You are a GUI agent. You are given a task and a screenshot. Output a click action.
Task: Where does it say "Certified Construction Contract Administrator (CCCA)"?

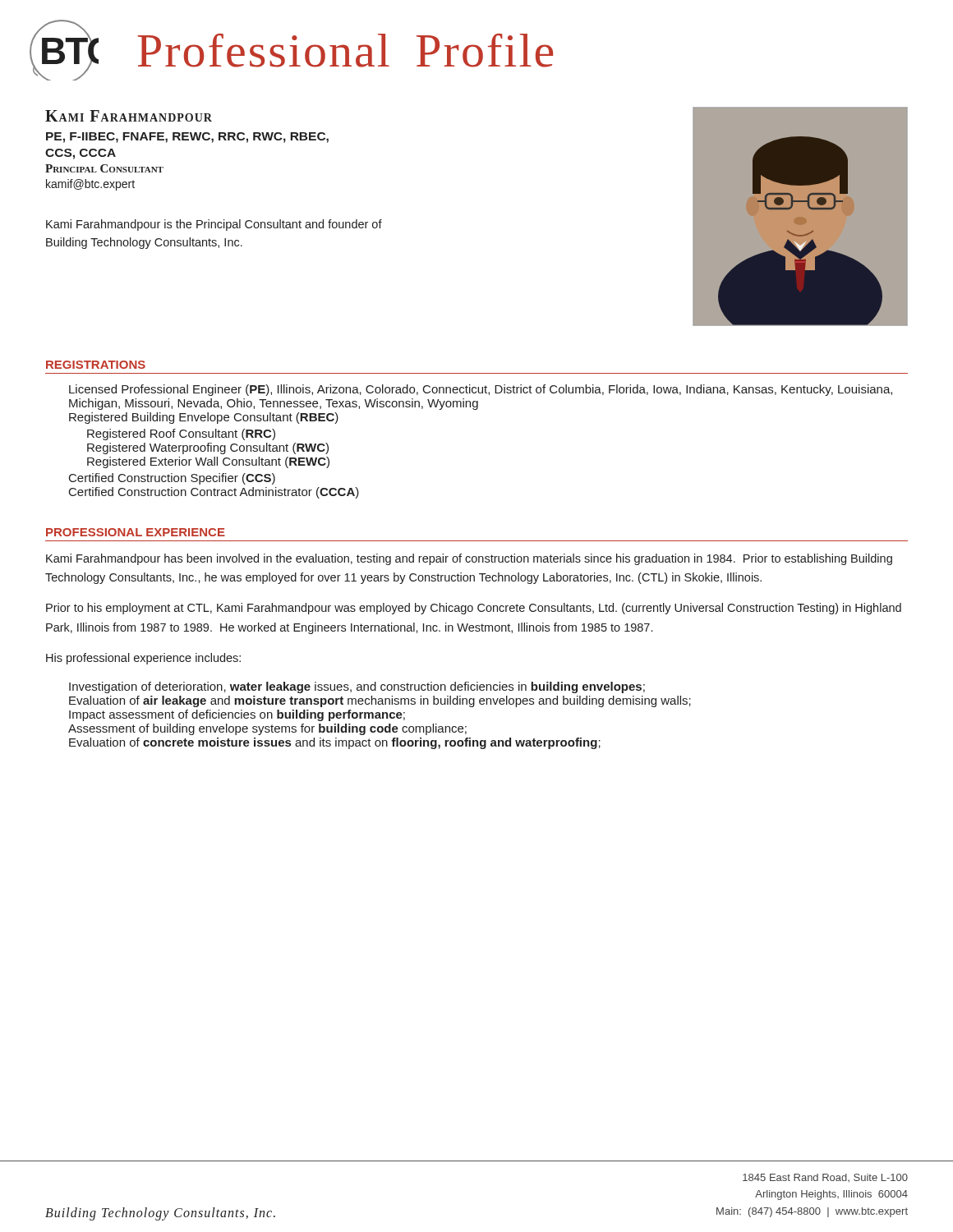click(x=214, y=493)
